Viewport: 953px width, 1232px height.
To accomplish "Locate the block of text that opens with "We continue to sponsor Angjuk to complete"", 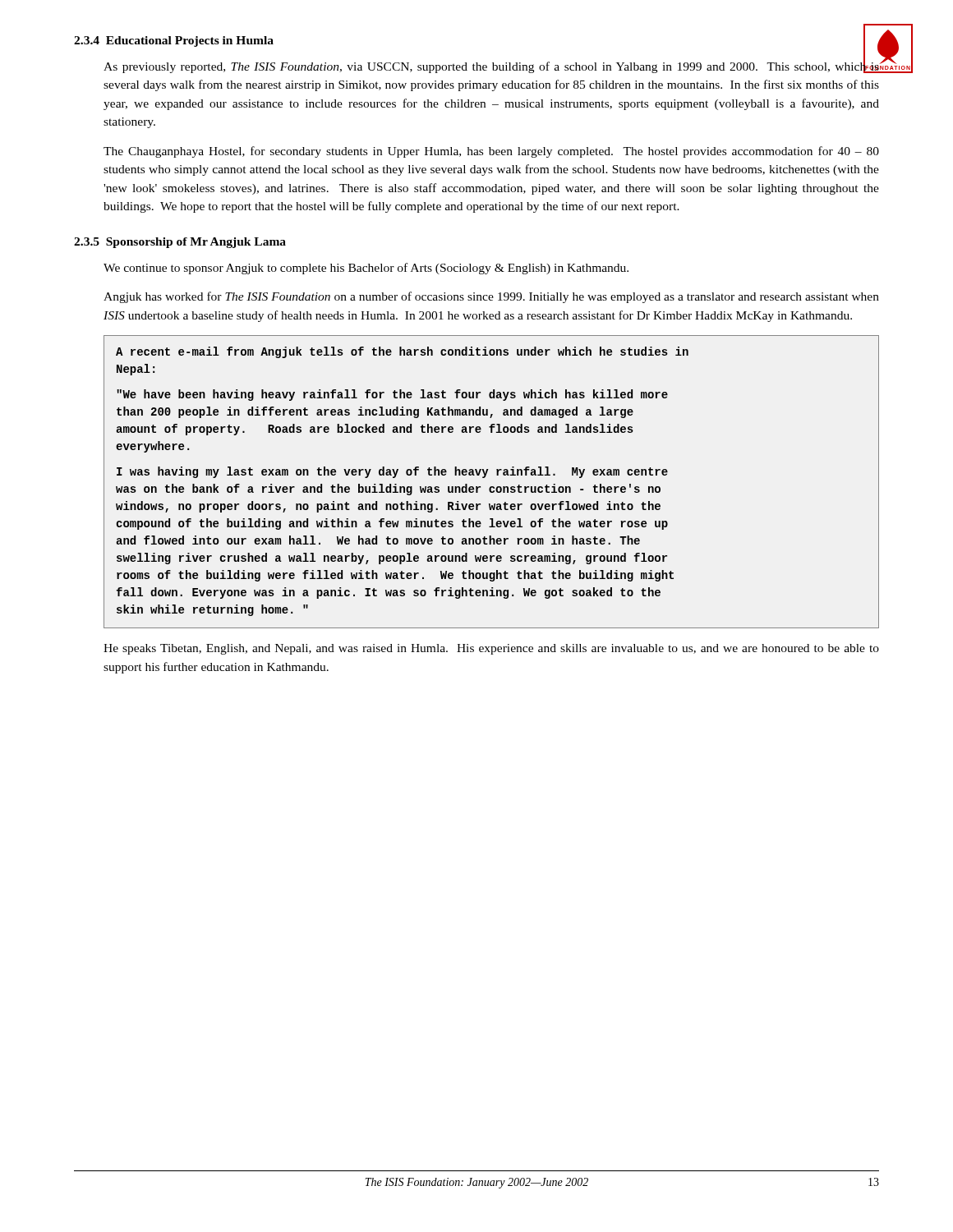I will click(x=366, y=267).
